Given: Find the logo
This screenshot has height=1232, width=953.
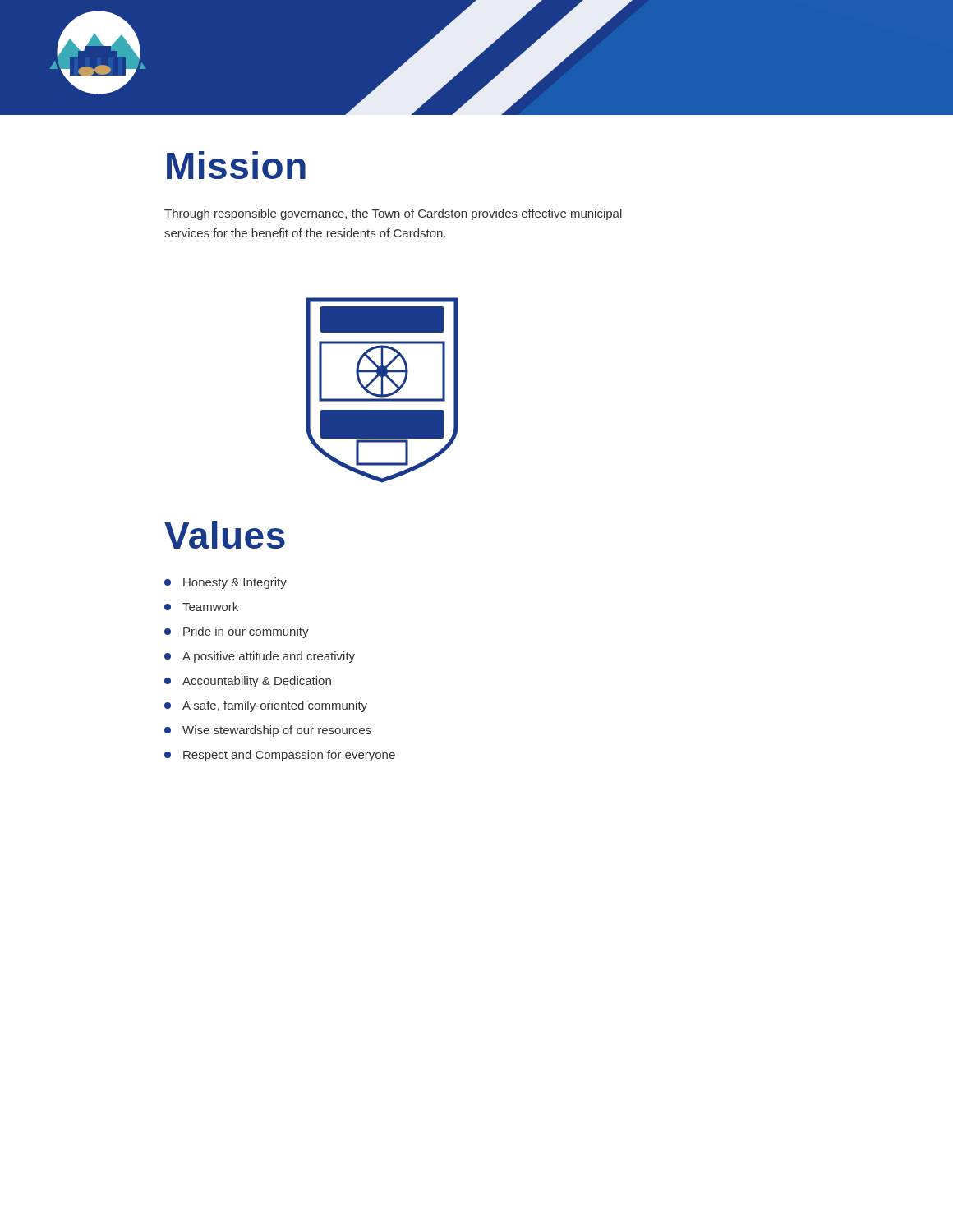Looking at the screenshot, I should point(382,388).
